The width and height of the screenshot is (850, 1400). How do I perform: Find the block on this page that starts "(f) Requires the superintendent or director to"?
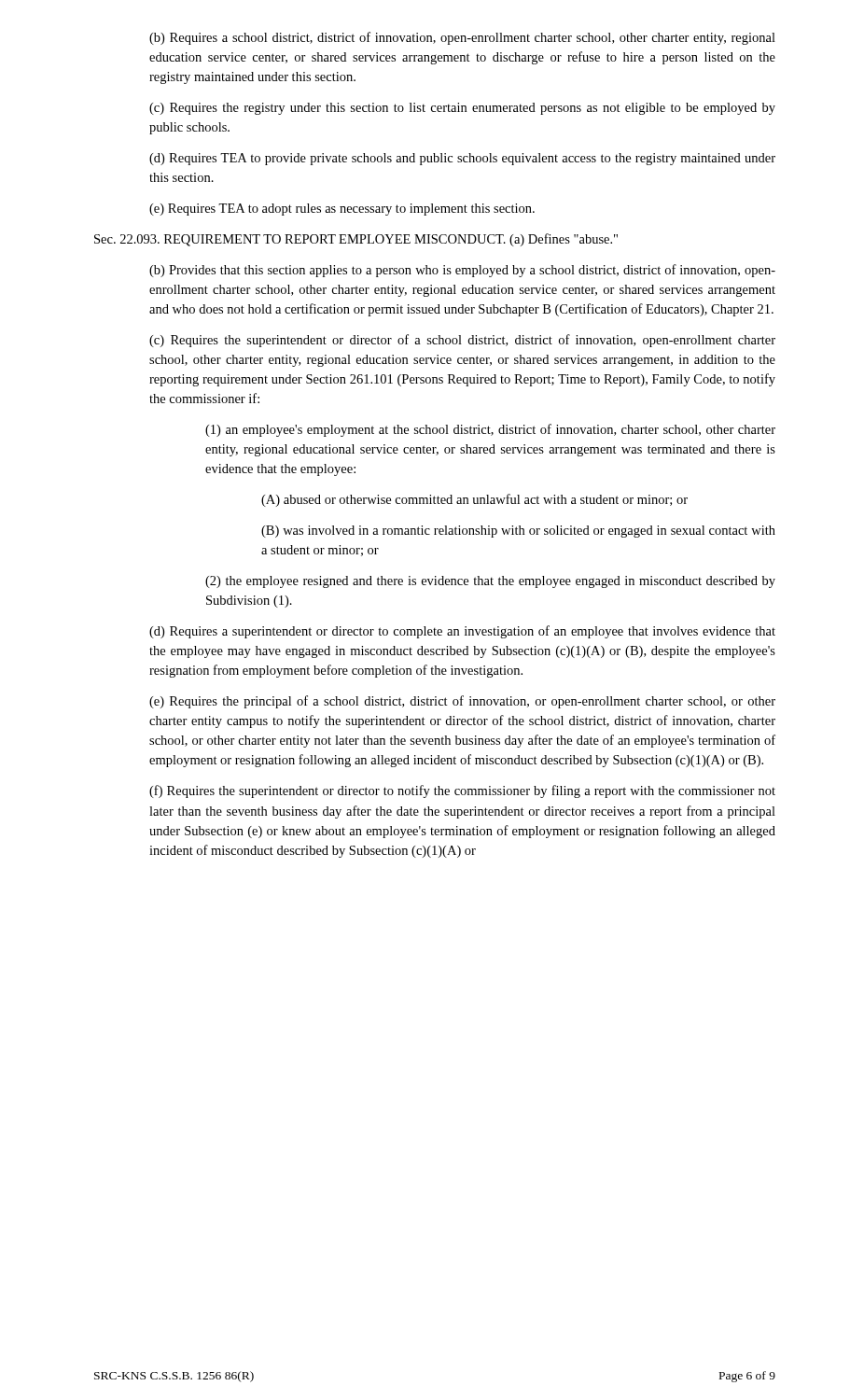[x=462, y=820]
